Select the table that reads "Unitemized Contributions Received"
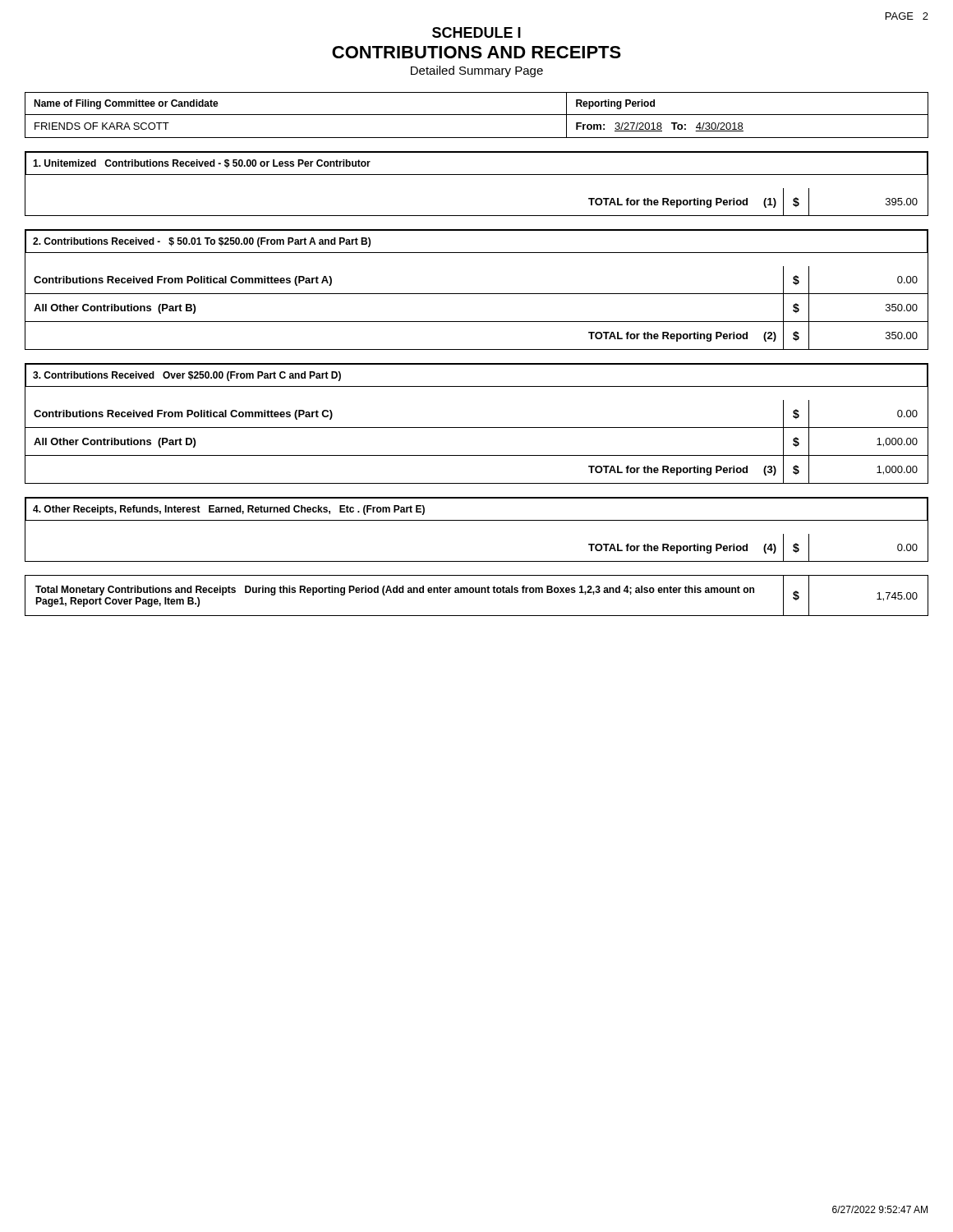The width and height of the screenshot is (953, 1232). [476, 184]
